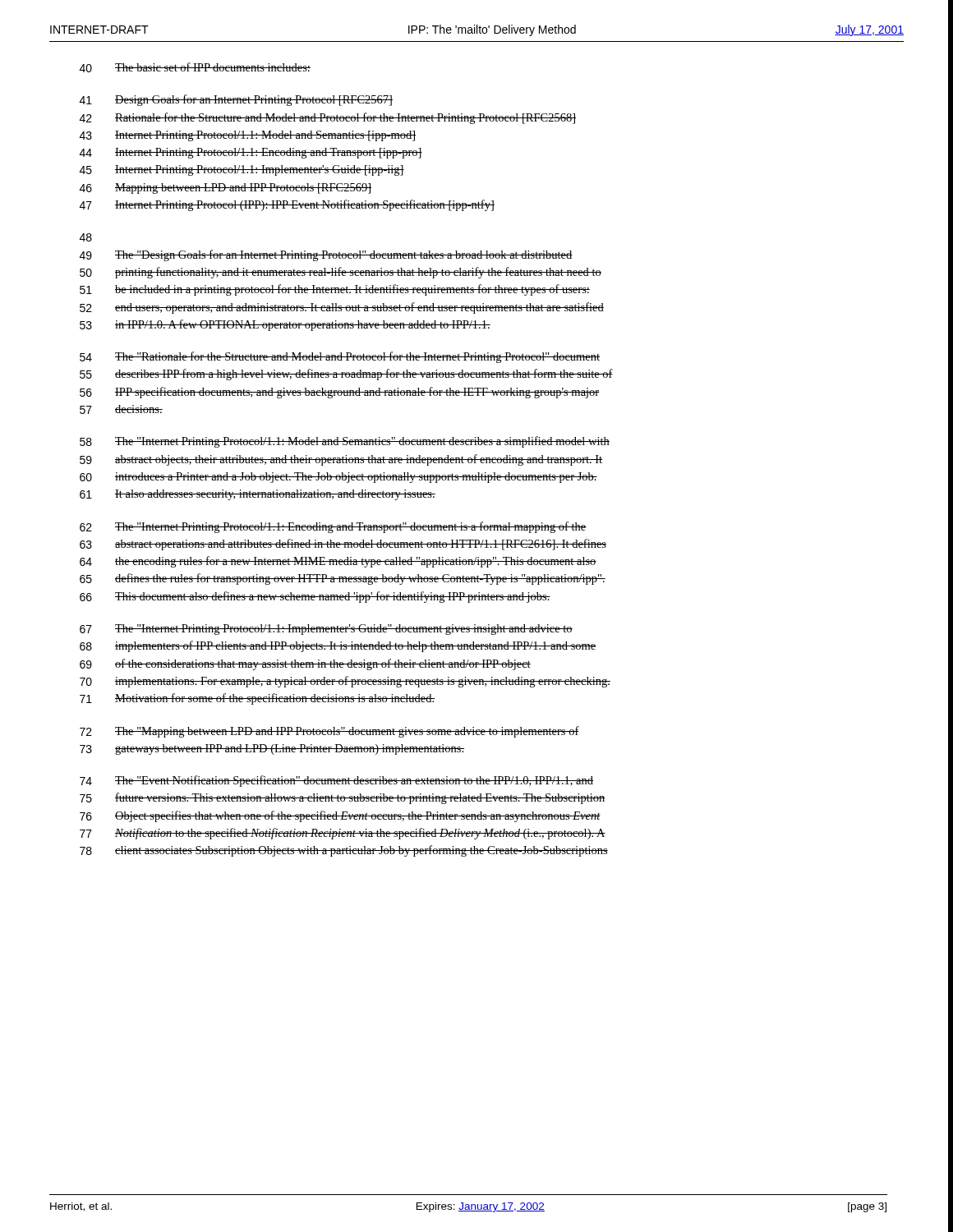953x1232 pixels.
Task: Locate the list item containing "45 Internet Printing"
Action: 242,170
